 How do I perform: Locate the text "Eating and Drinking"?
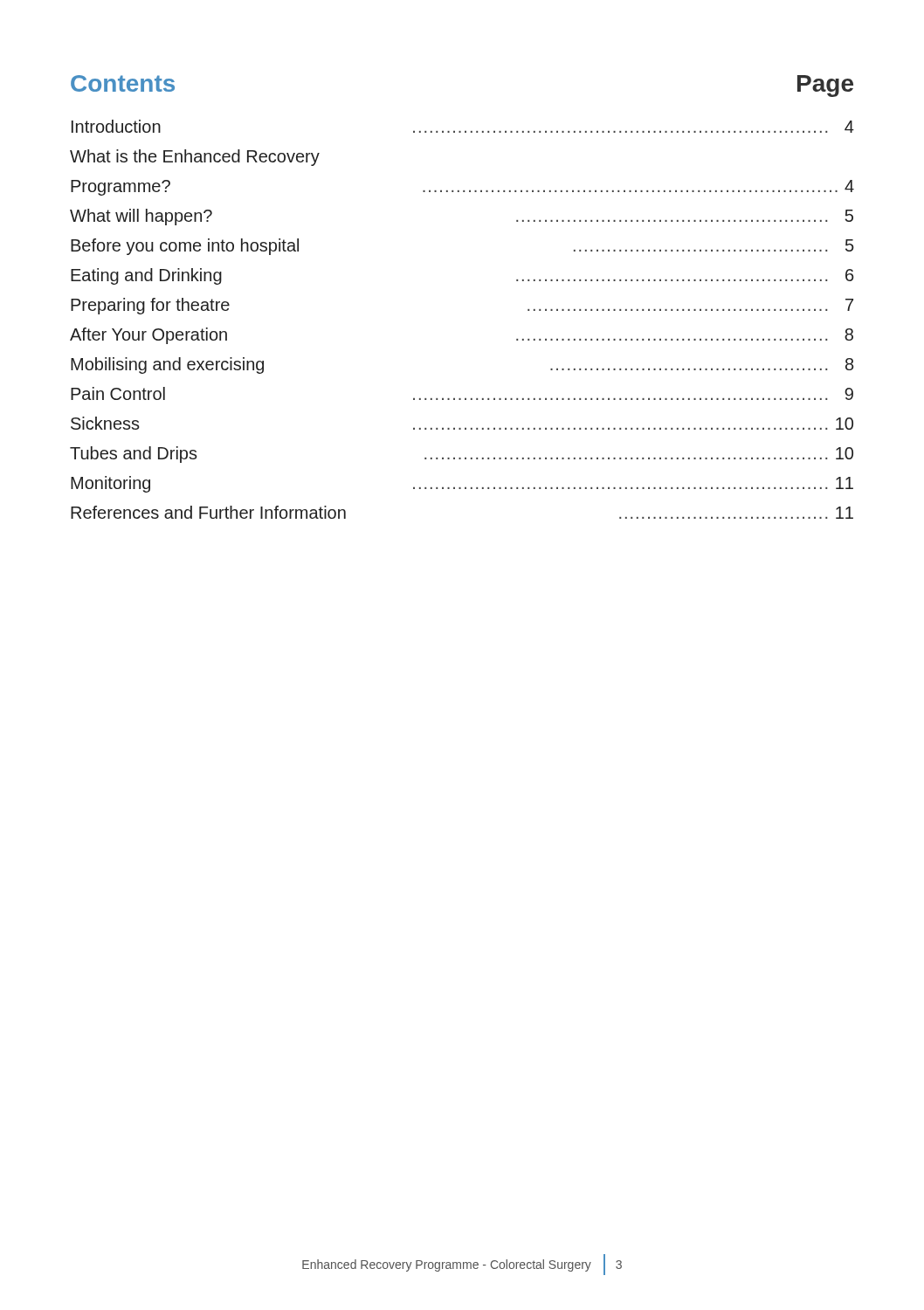pos(151,276)
